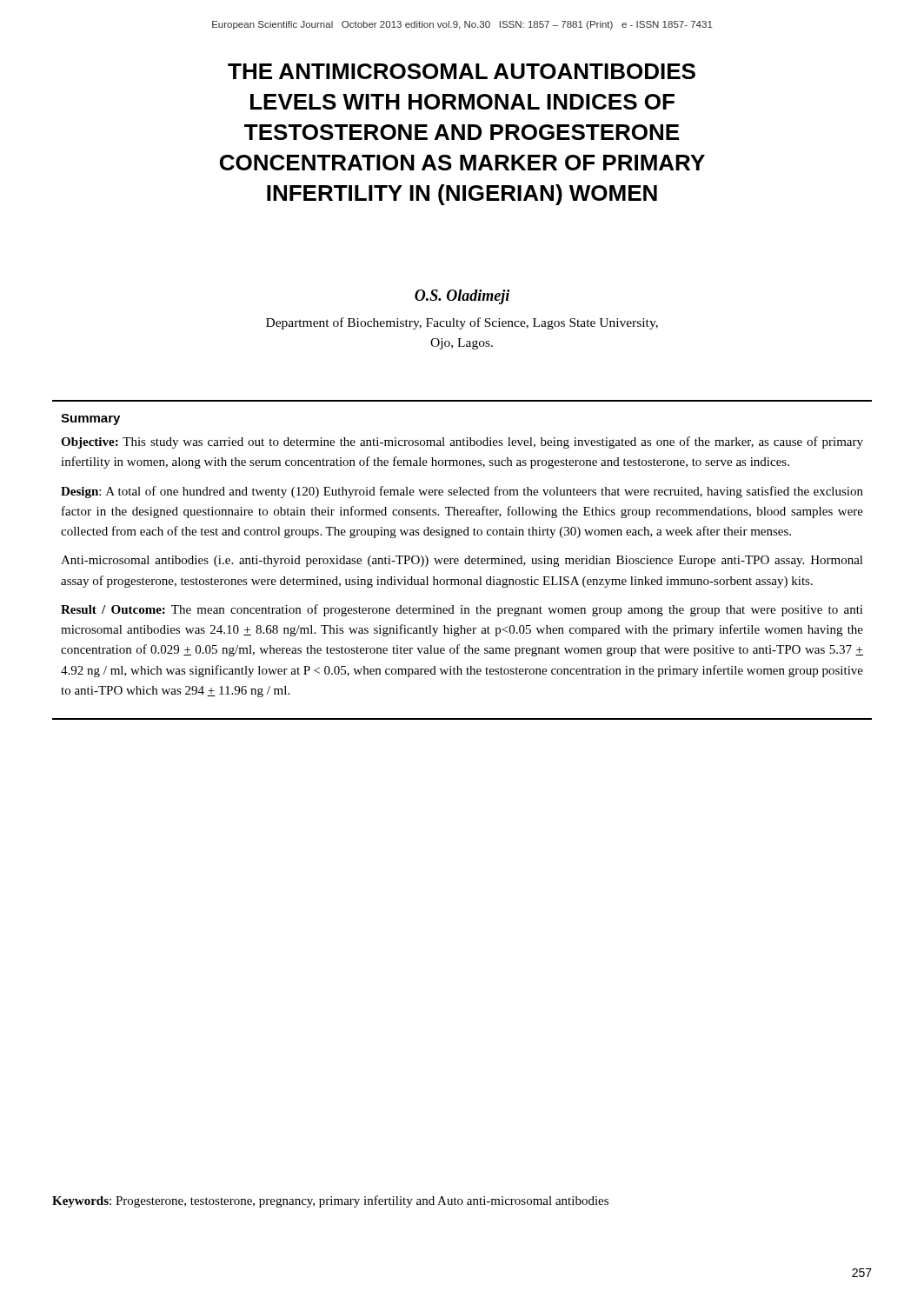The image size is (924, 1304).
Task: Find the block on this page that starts "Summary Objective: This study was carried out"
Action: [462, 560]
